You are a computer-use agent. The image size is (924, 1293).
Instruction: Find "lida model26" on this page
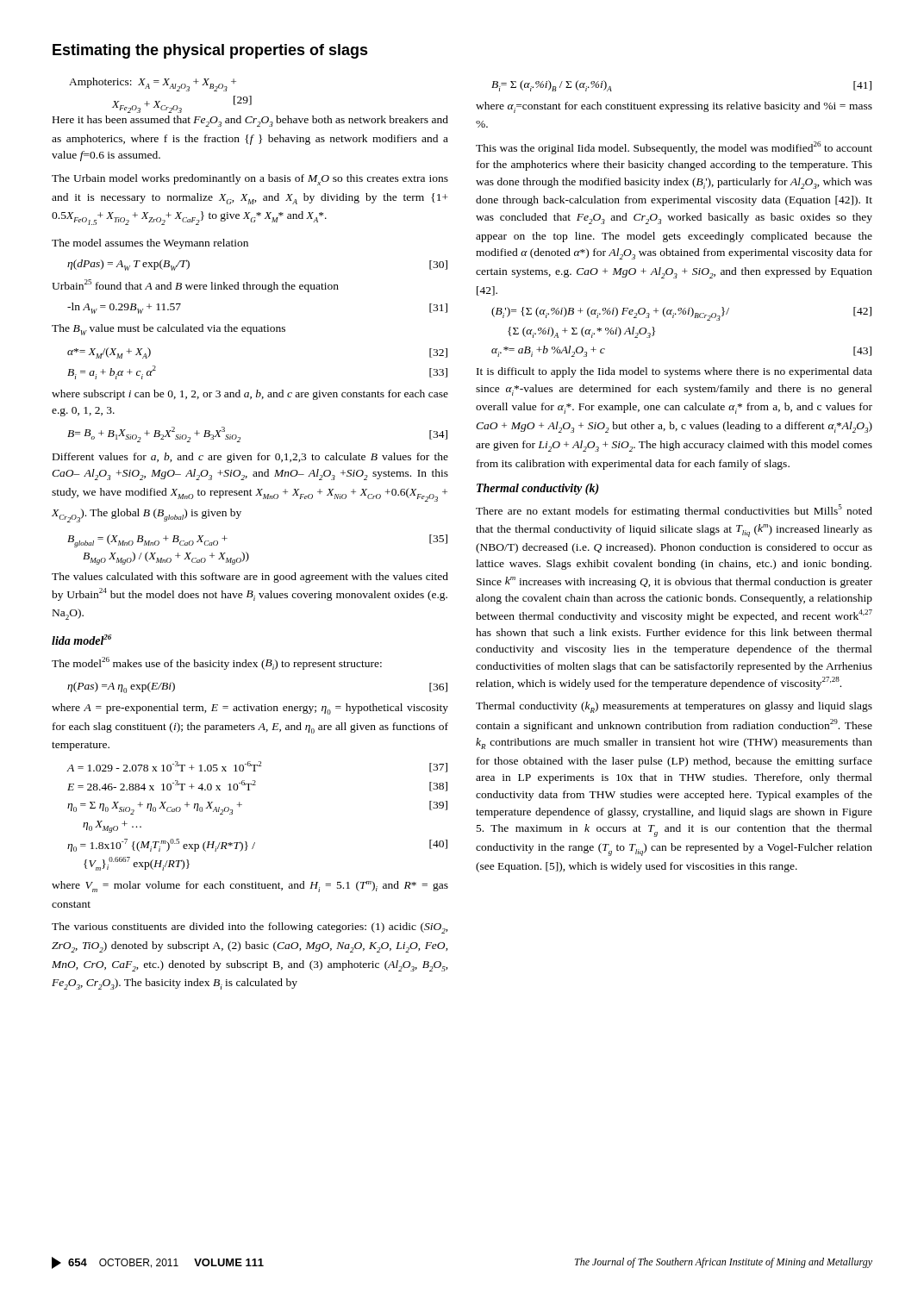(x=81, y=640)
